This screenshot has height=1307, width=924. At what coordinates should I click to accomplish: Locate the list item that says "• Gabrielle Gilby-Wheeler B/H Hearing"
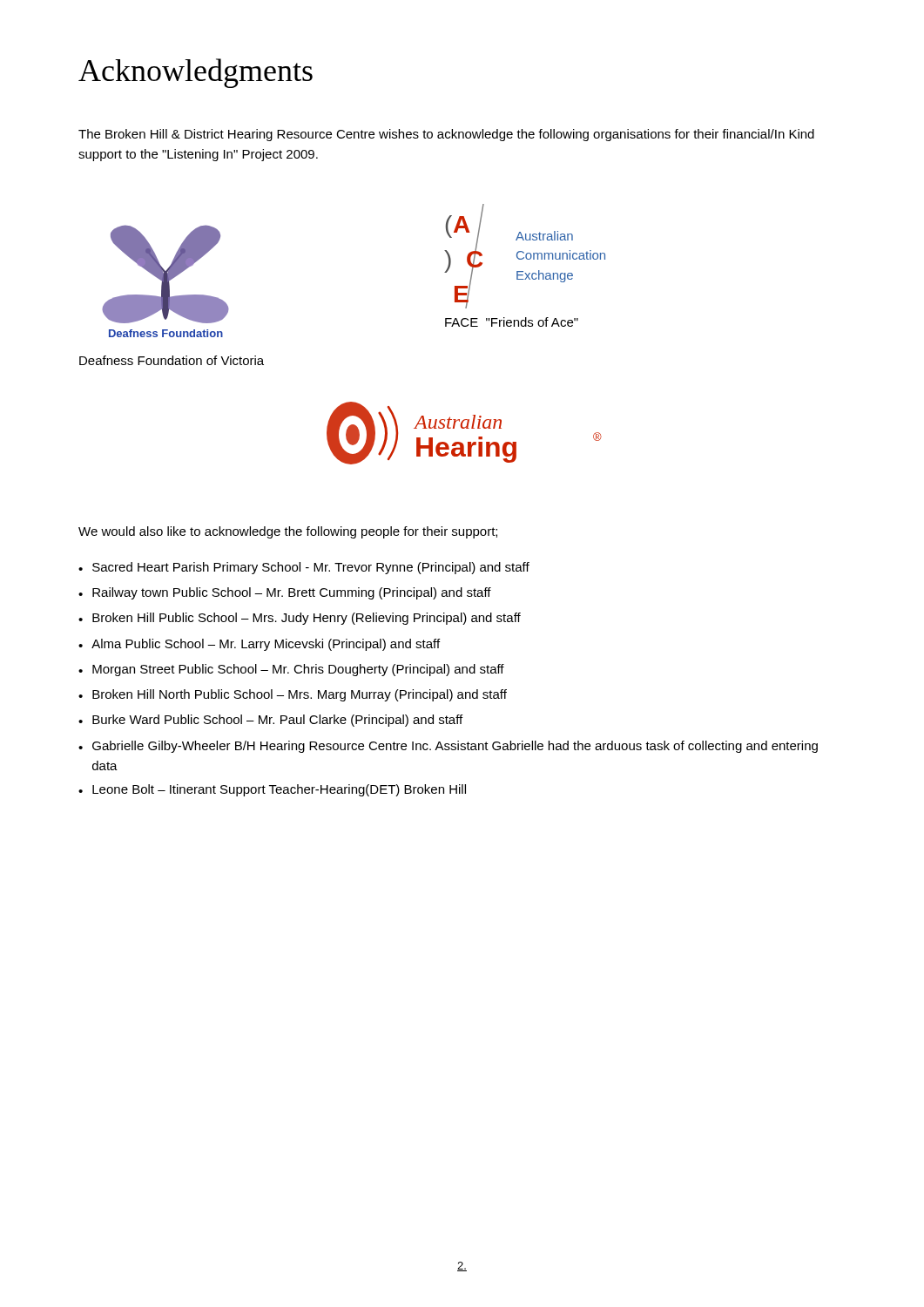tap(462, 755)
